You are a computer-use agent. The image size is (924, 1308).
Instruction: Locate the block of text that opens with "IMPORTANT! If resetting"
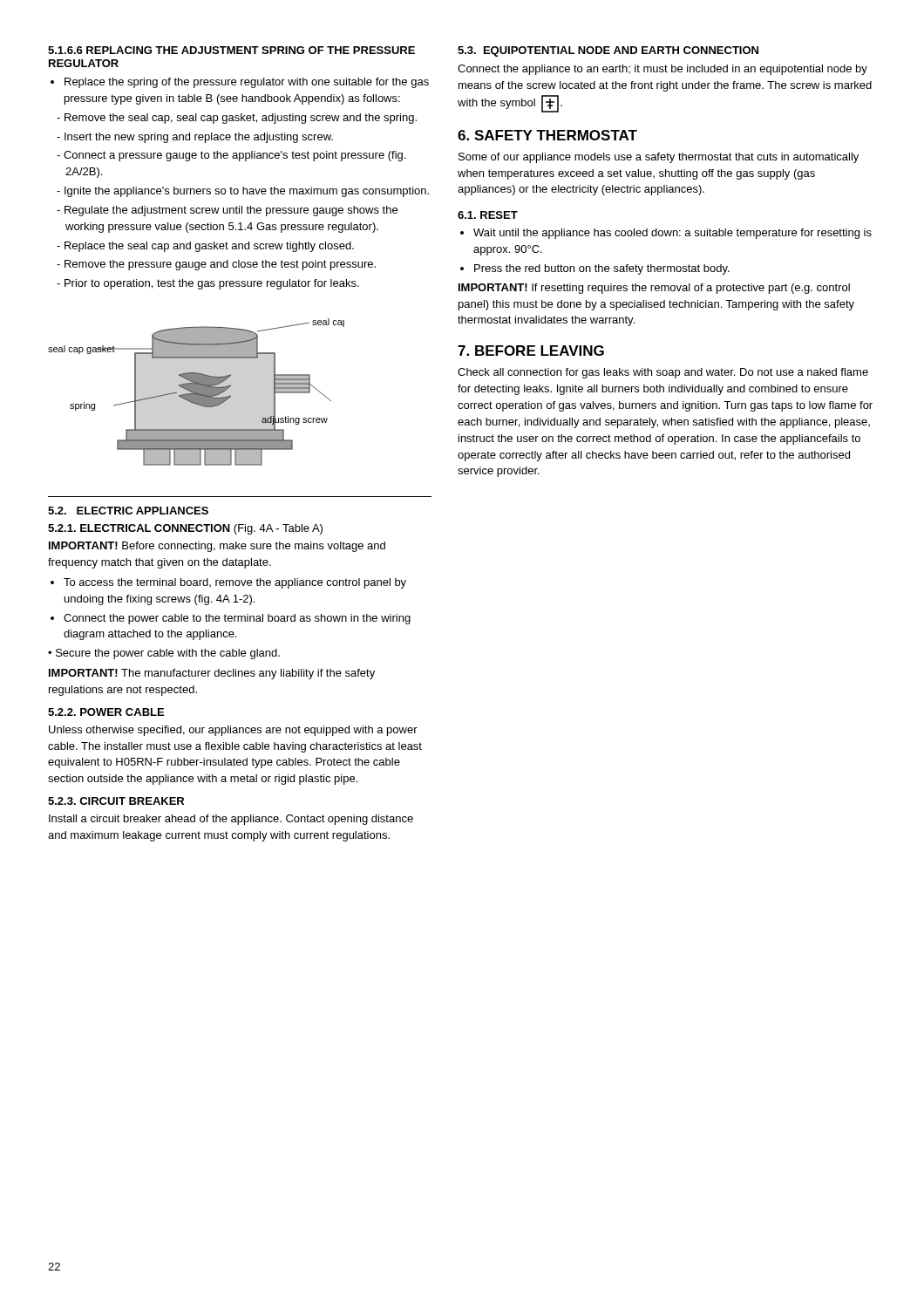coord(656,304)
